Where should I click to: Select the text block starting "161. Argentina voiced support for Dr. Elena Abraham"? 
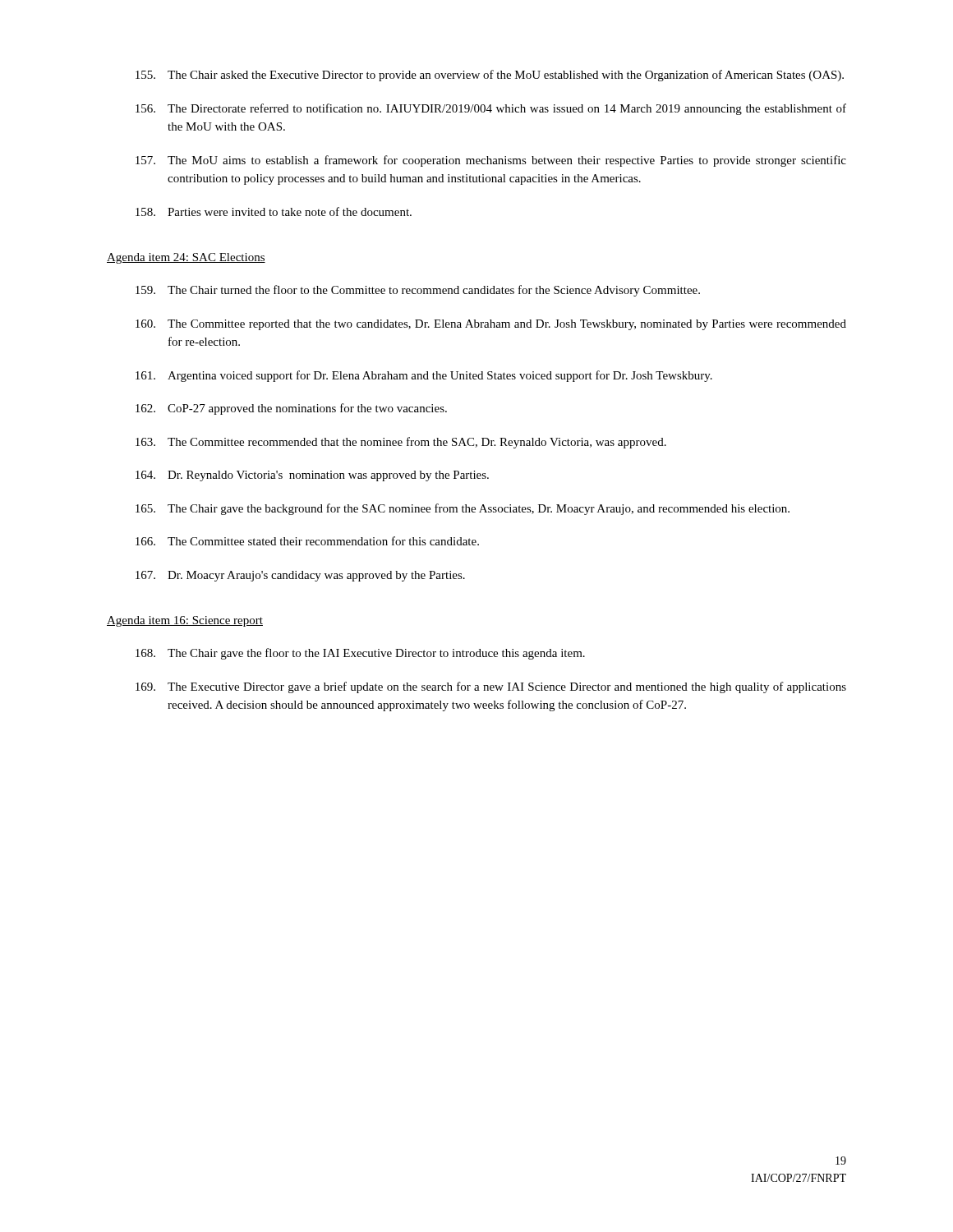tap(476, 375)
